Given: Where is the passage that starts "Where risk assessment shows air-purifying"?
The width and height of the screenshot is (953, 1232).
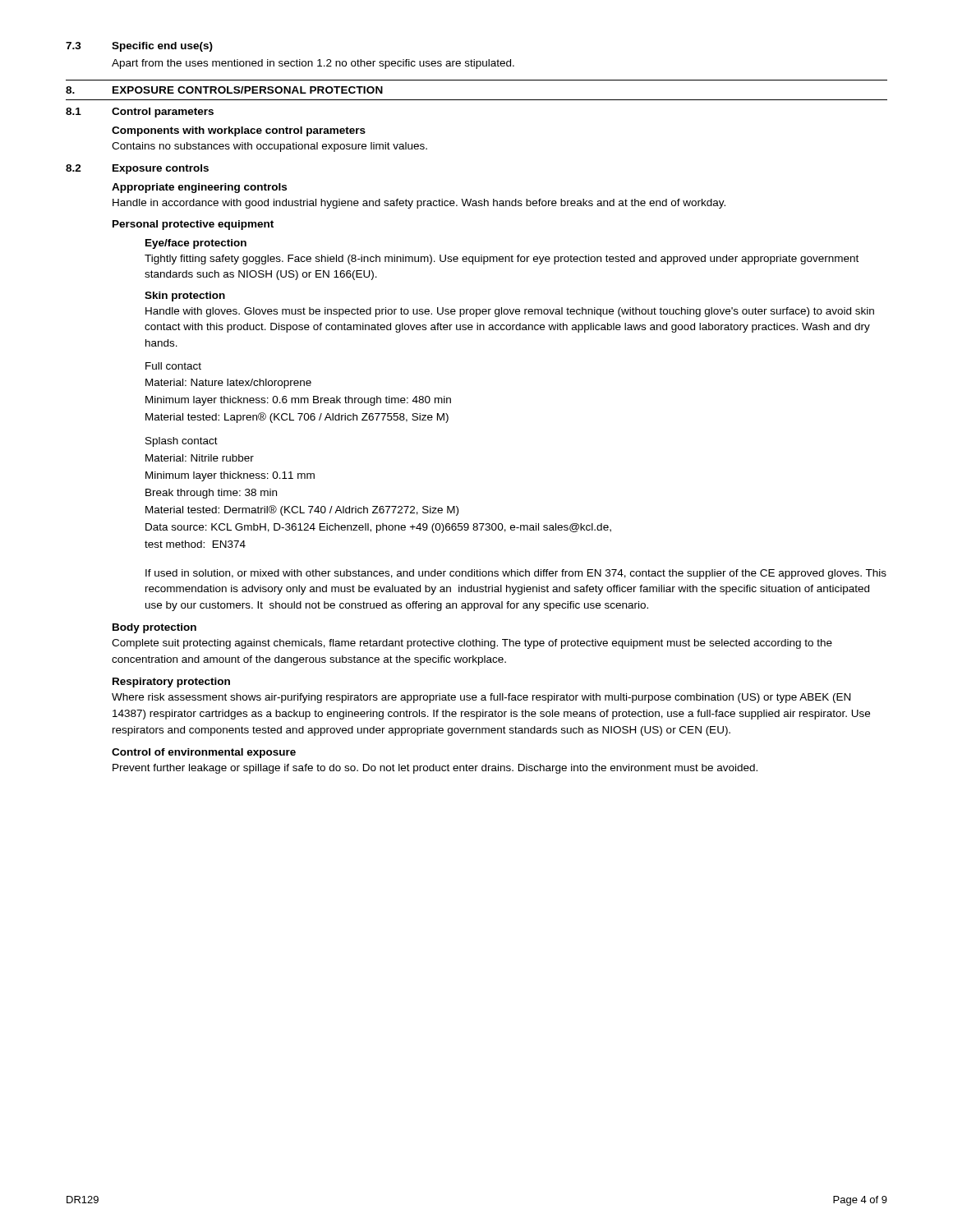Looking at the screenshot, I should [491, 713].
